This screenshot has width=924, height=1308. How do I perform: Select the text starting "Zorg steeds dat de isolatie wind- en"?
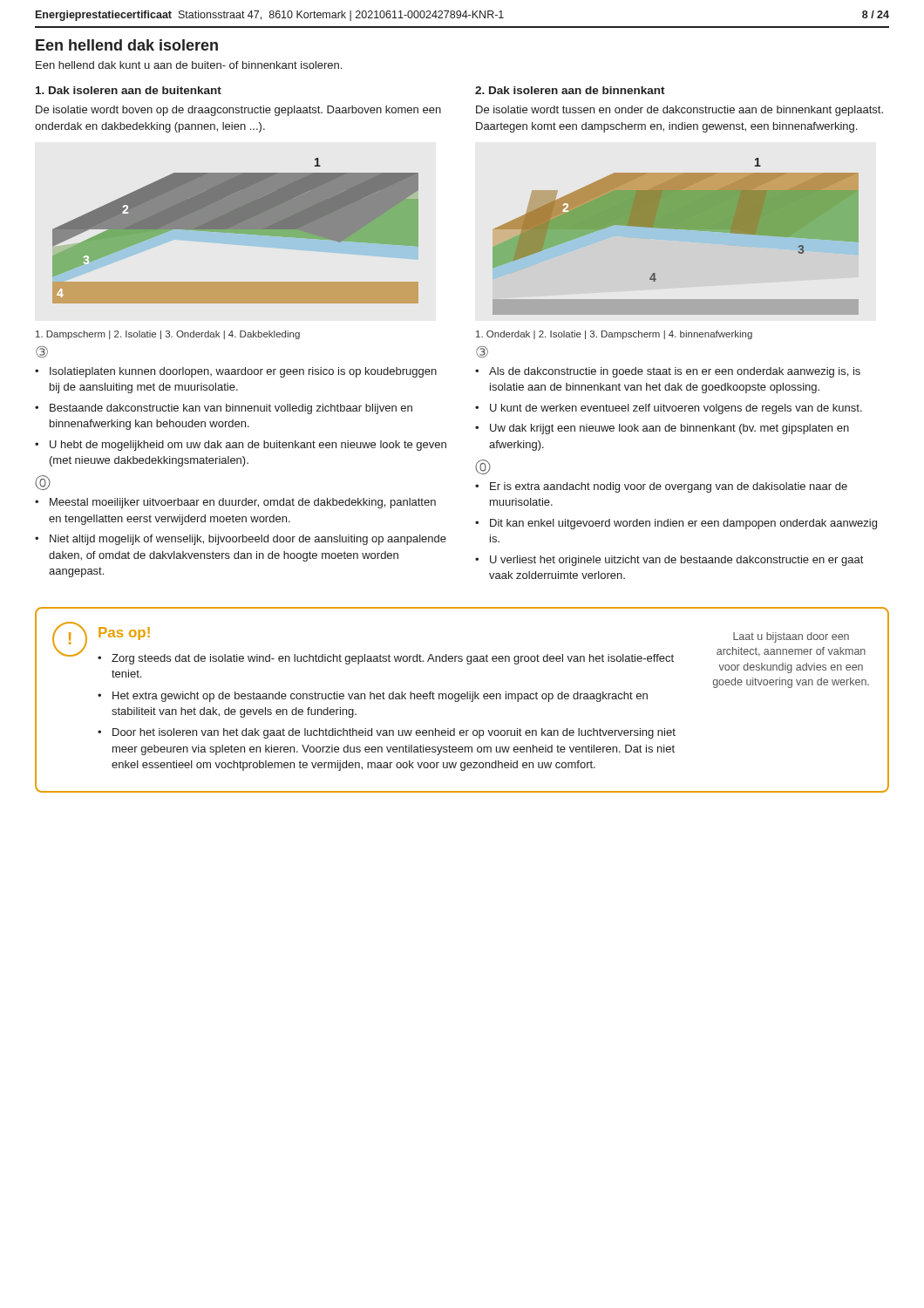[x=386, y=659]
